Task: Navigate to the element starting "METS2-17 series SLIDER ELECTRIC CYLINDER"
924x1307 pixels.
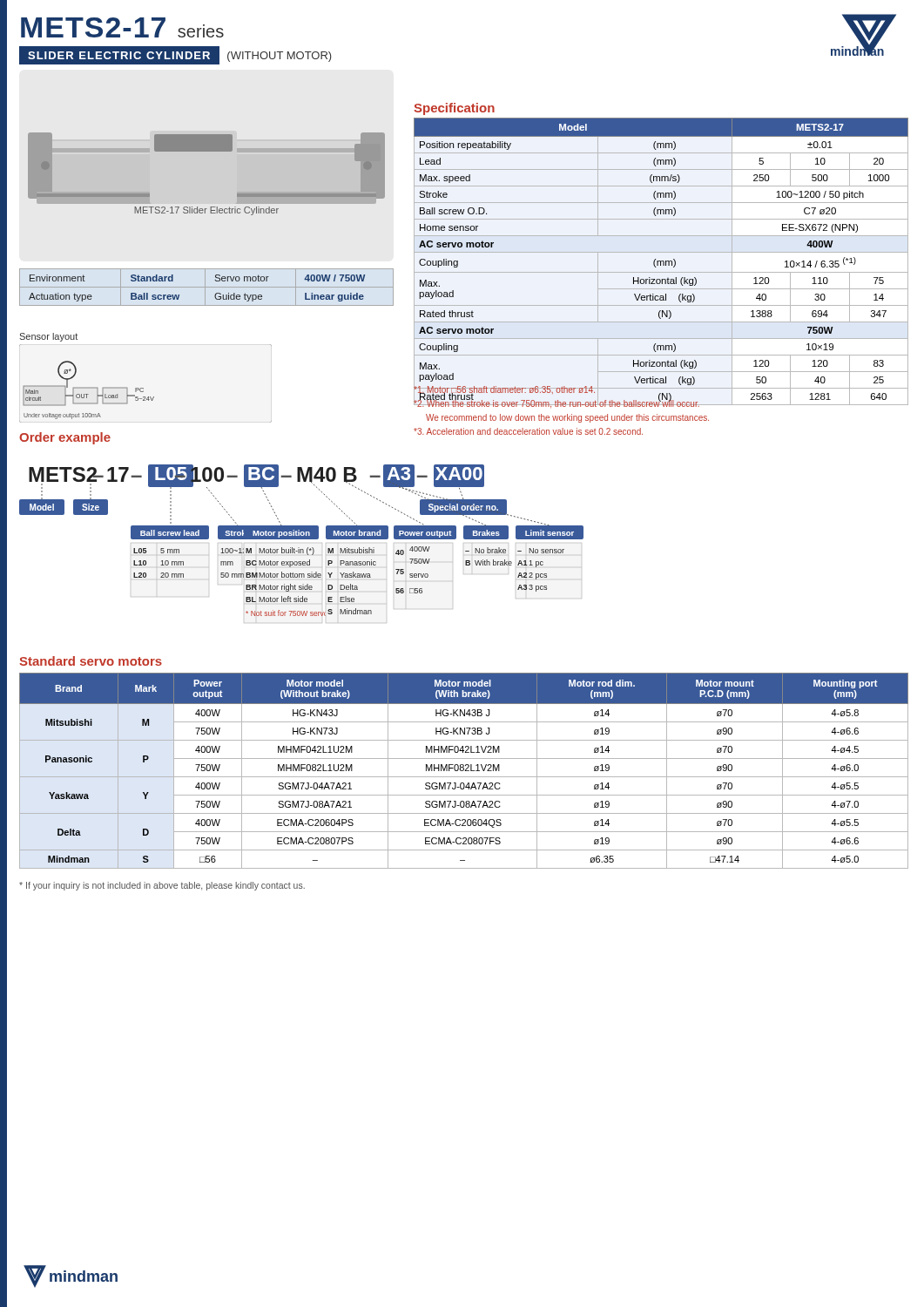Action: 176,37
